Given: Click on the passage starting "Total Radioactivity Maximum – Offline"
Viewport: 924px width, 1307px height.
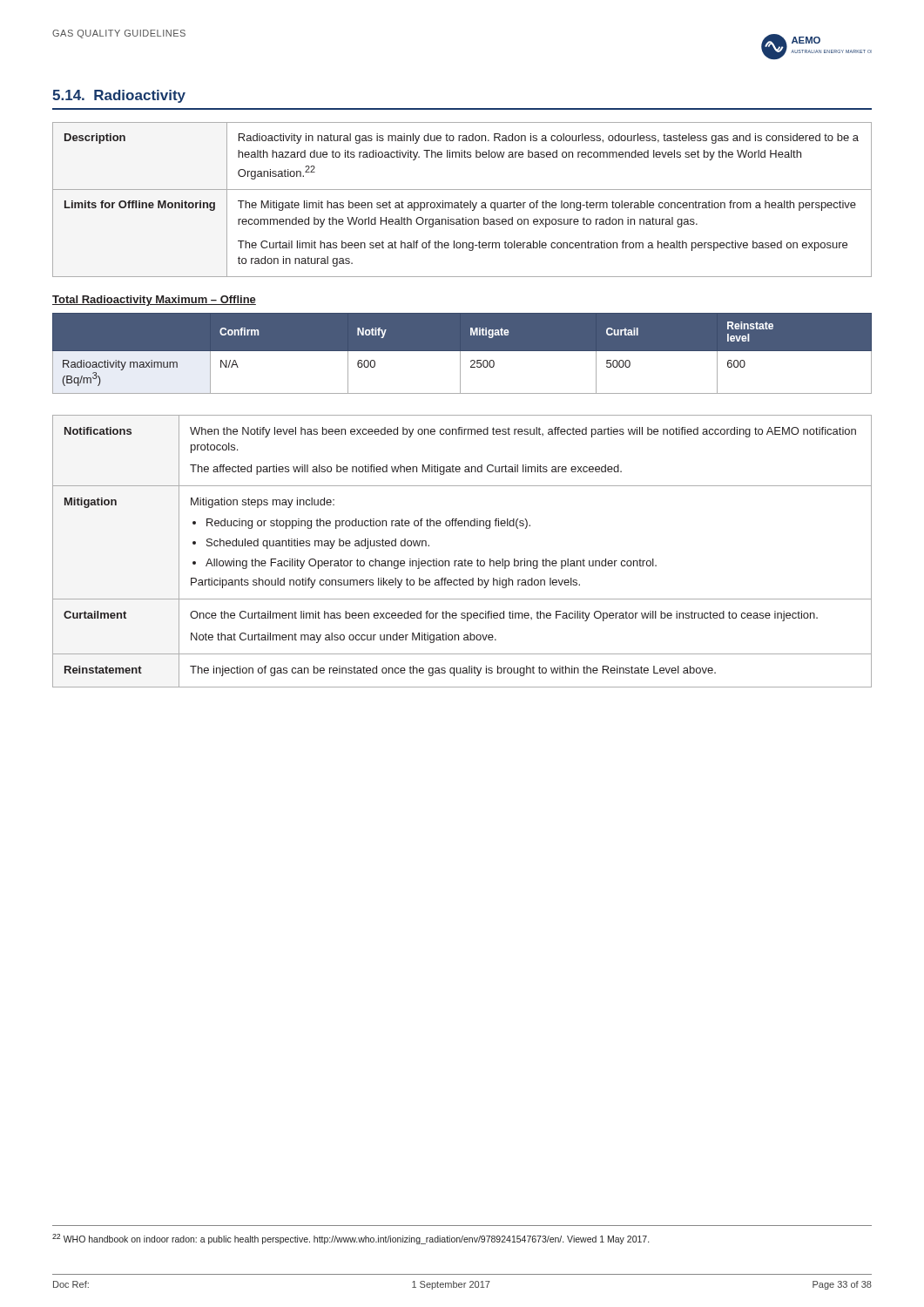Looking at the screenshot, I should click(154, 300).
